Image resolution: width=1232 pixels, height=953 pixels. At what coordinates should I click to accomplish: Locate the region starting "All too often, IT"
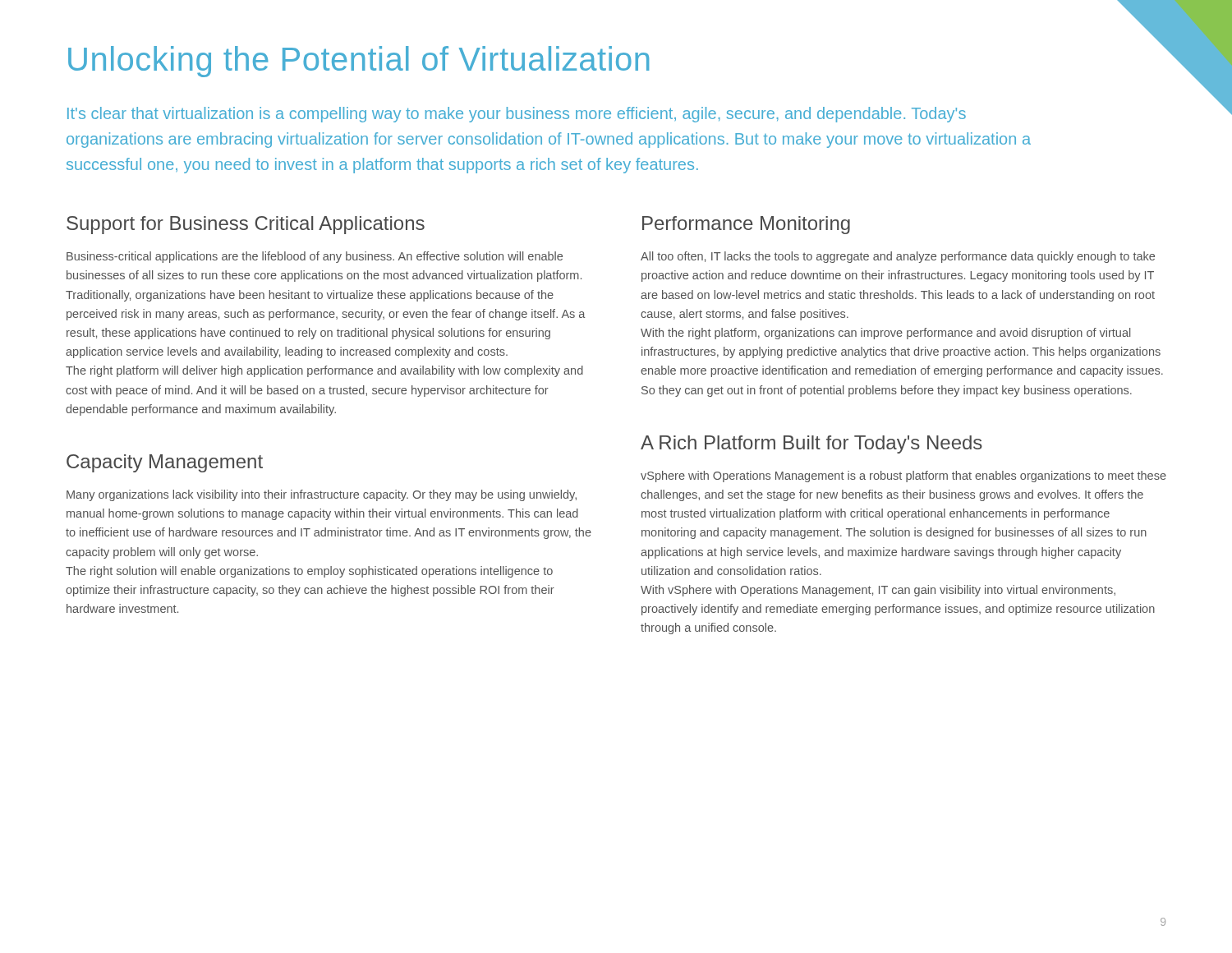pos(903,286)
